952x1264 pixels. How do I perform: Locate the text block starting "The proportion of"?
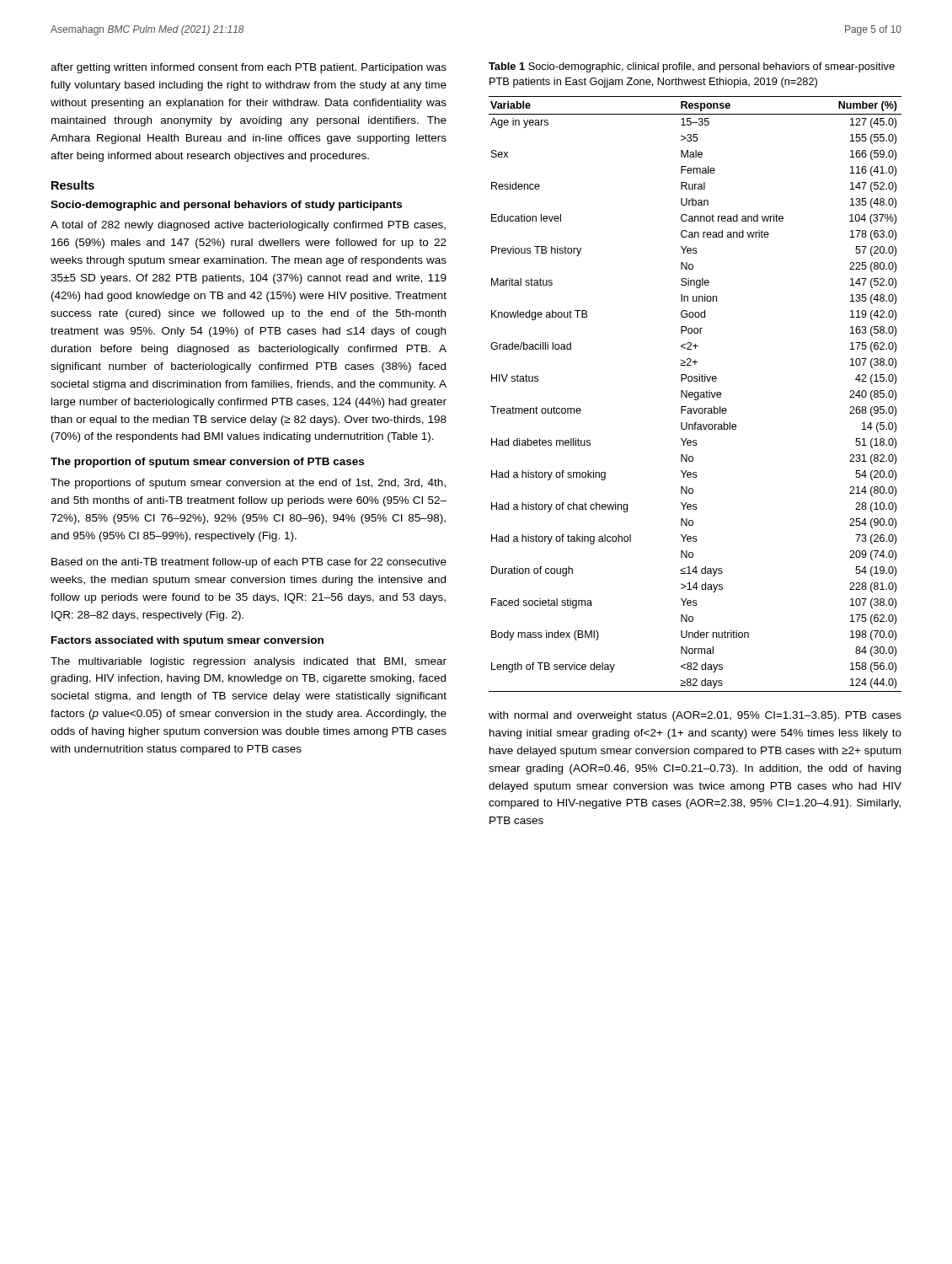(x=208, y=462)
